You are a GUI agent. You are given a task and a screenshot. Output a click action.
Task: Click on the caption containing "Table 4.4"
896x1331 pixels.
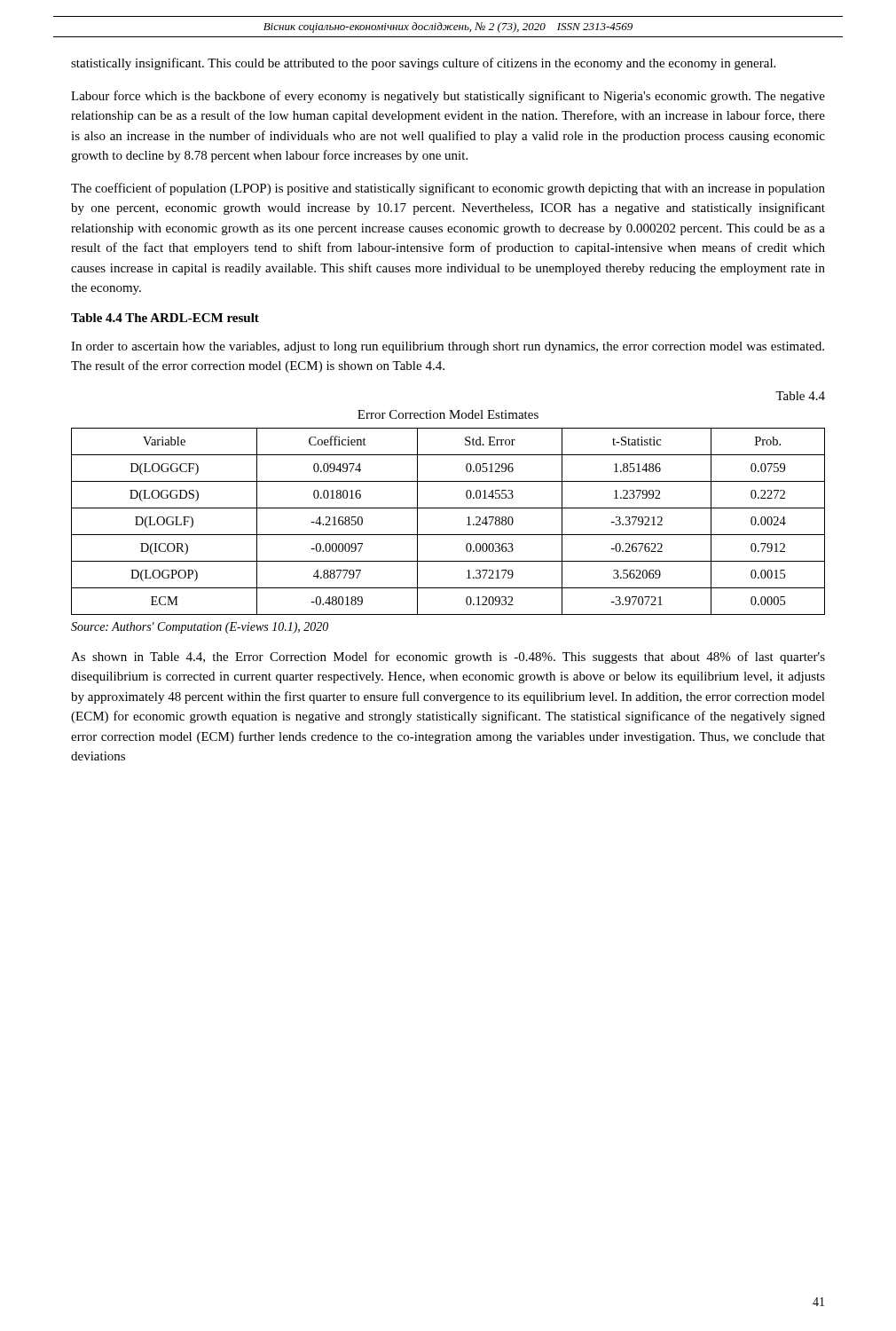800,395
